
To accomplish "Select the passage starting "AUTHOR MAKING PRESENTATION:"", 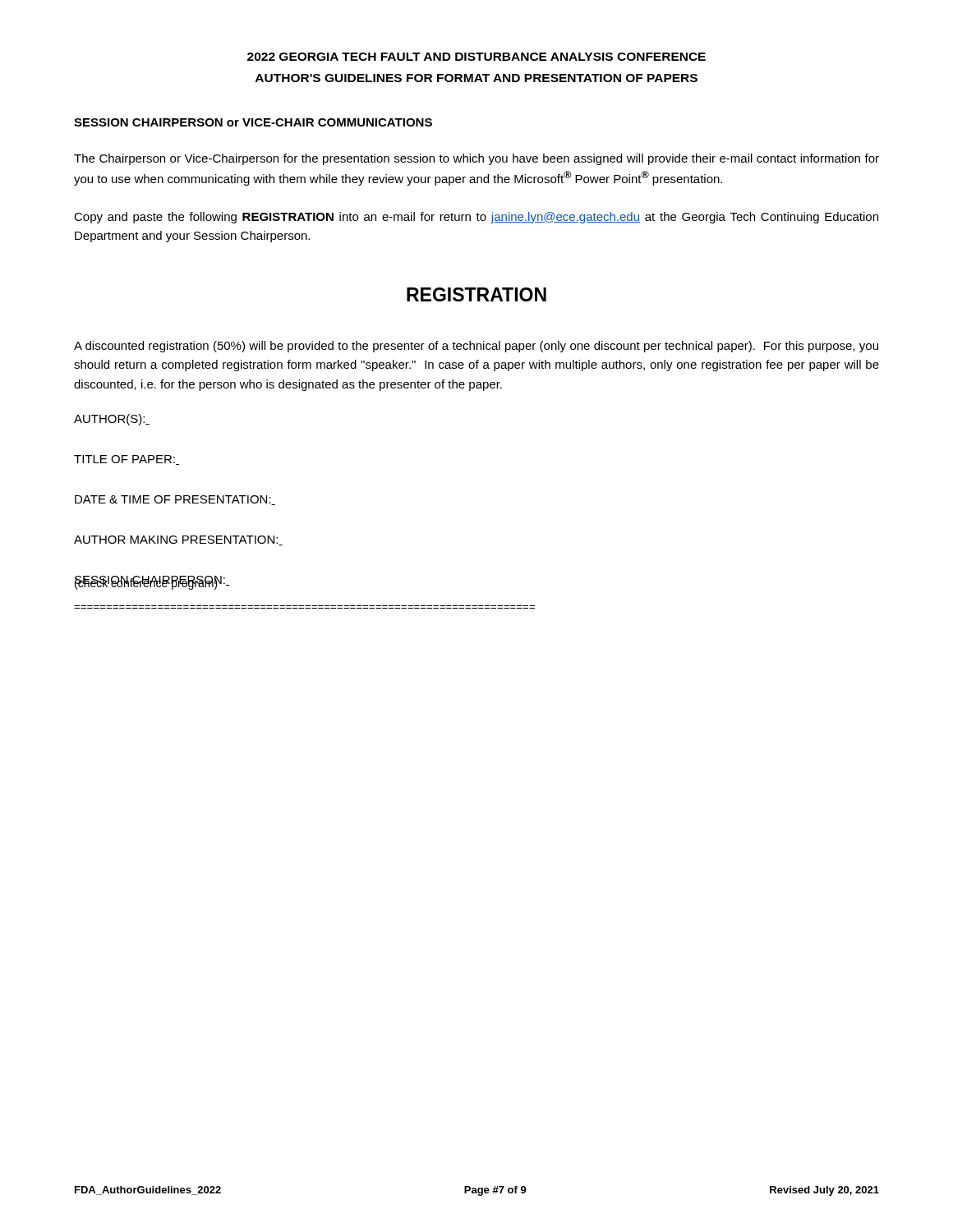I will pos(178,540).
